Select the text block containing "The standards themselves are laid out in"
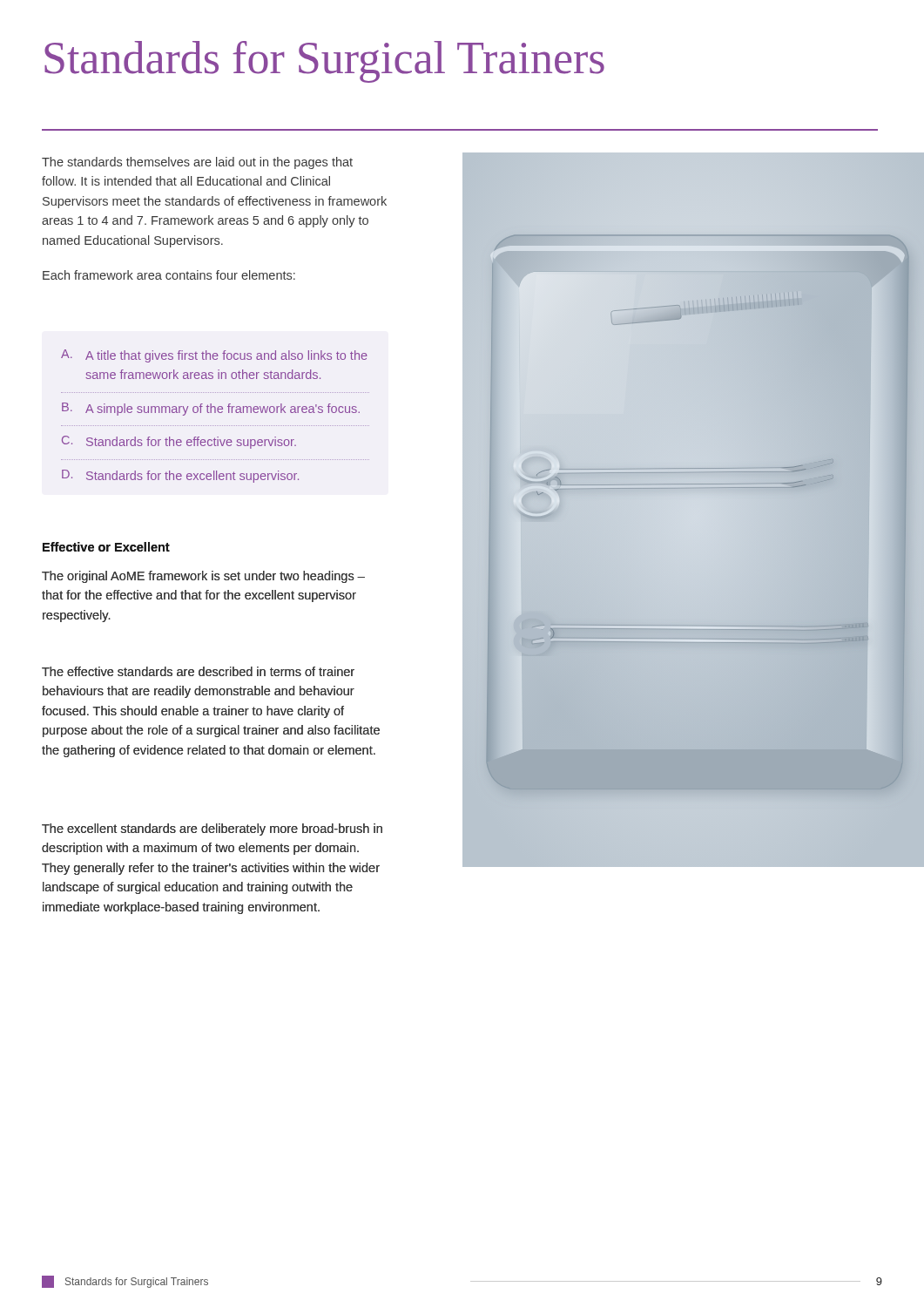 215,219
